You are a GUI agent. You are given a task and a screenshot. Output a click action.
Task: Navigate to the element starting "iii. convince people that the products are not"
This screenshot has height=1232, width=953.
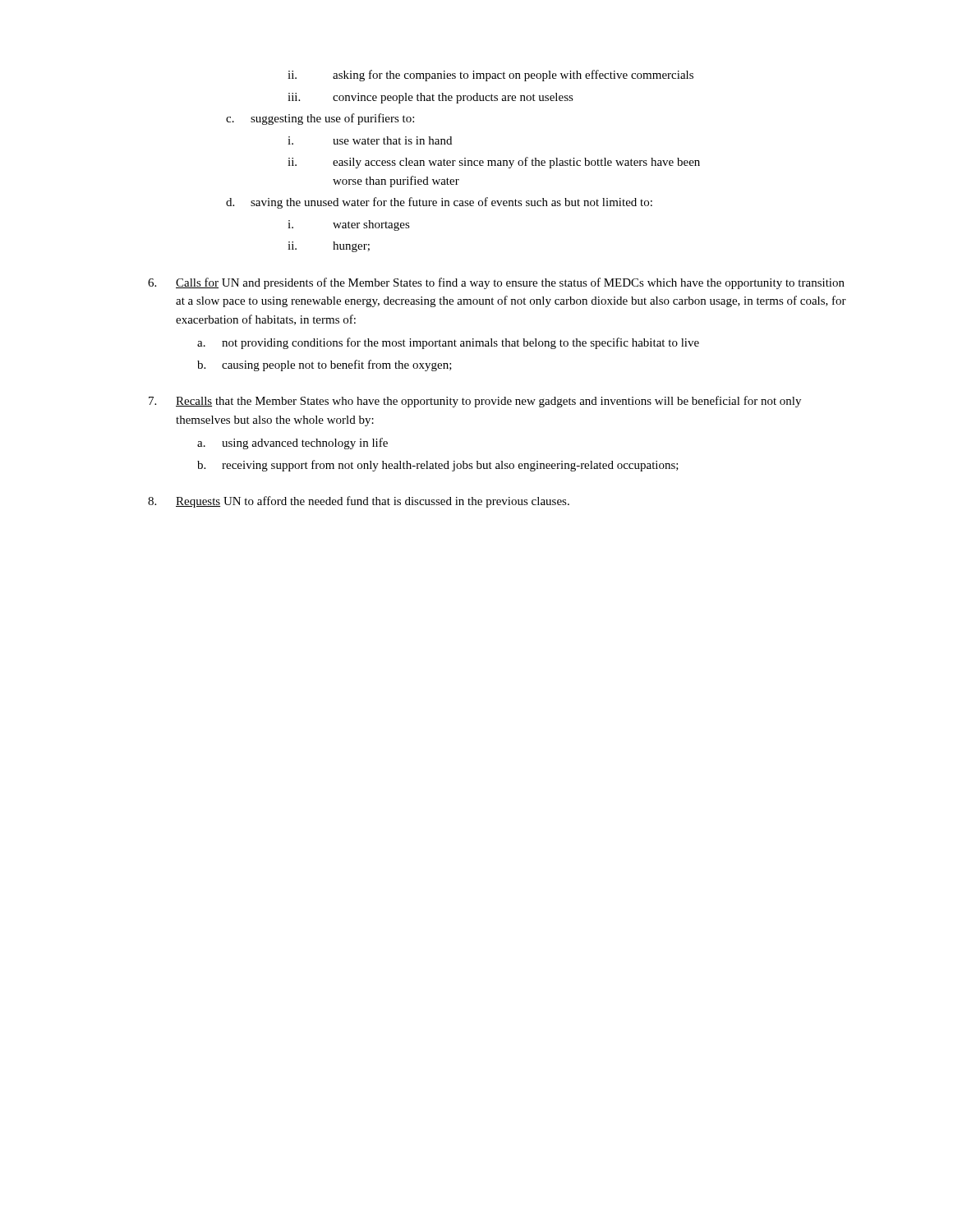click(430, 97)
